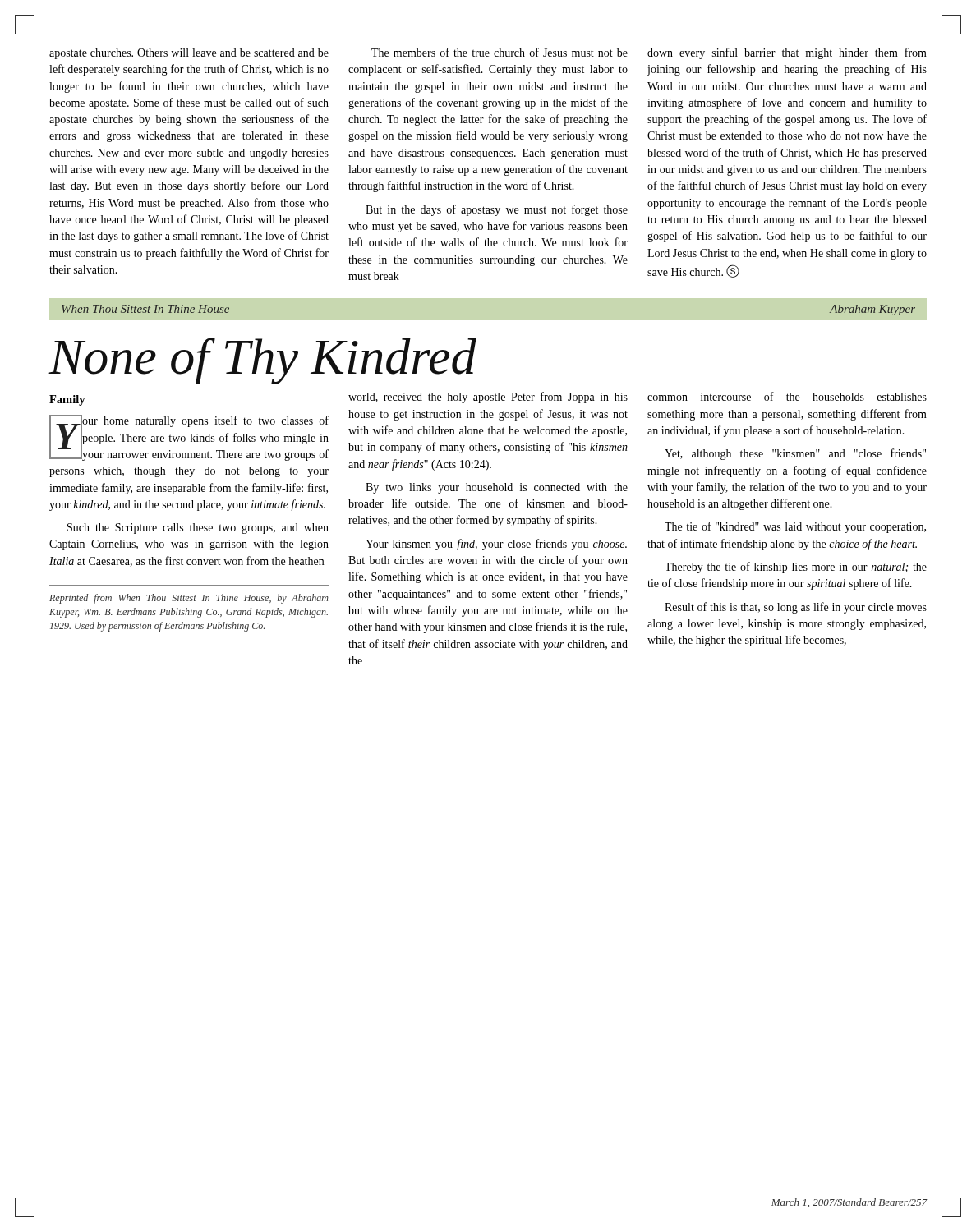
Task: Locate the section header that opens with "When Thou Sittest In"
Action: 149,309
